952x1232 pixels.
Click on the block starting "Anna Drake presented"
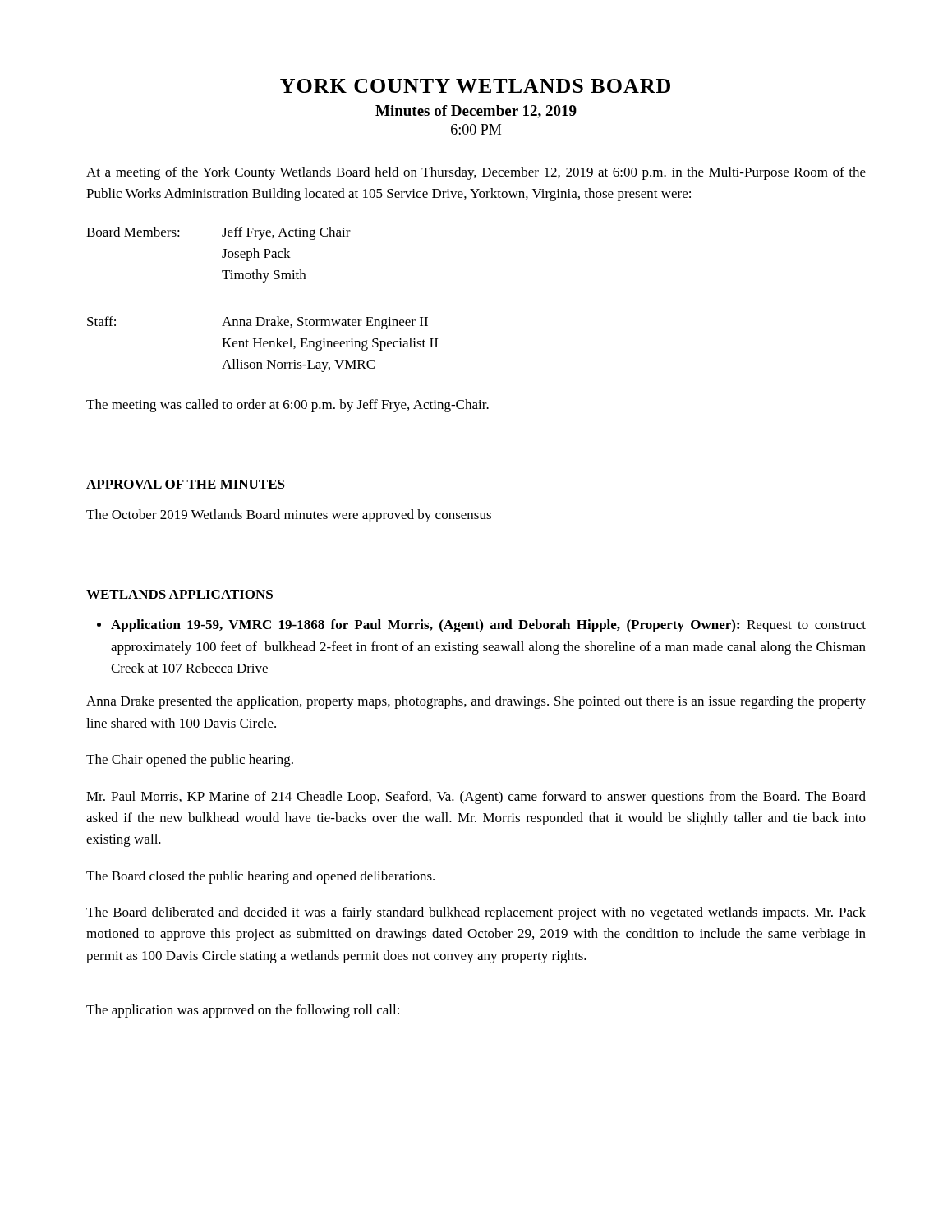[x=476, y=712]
